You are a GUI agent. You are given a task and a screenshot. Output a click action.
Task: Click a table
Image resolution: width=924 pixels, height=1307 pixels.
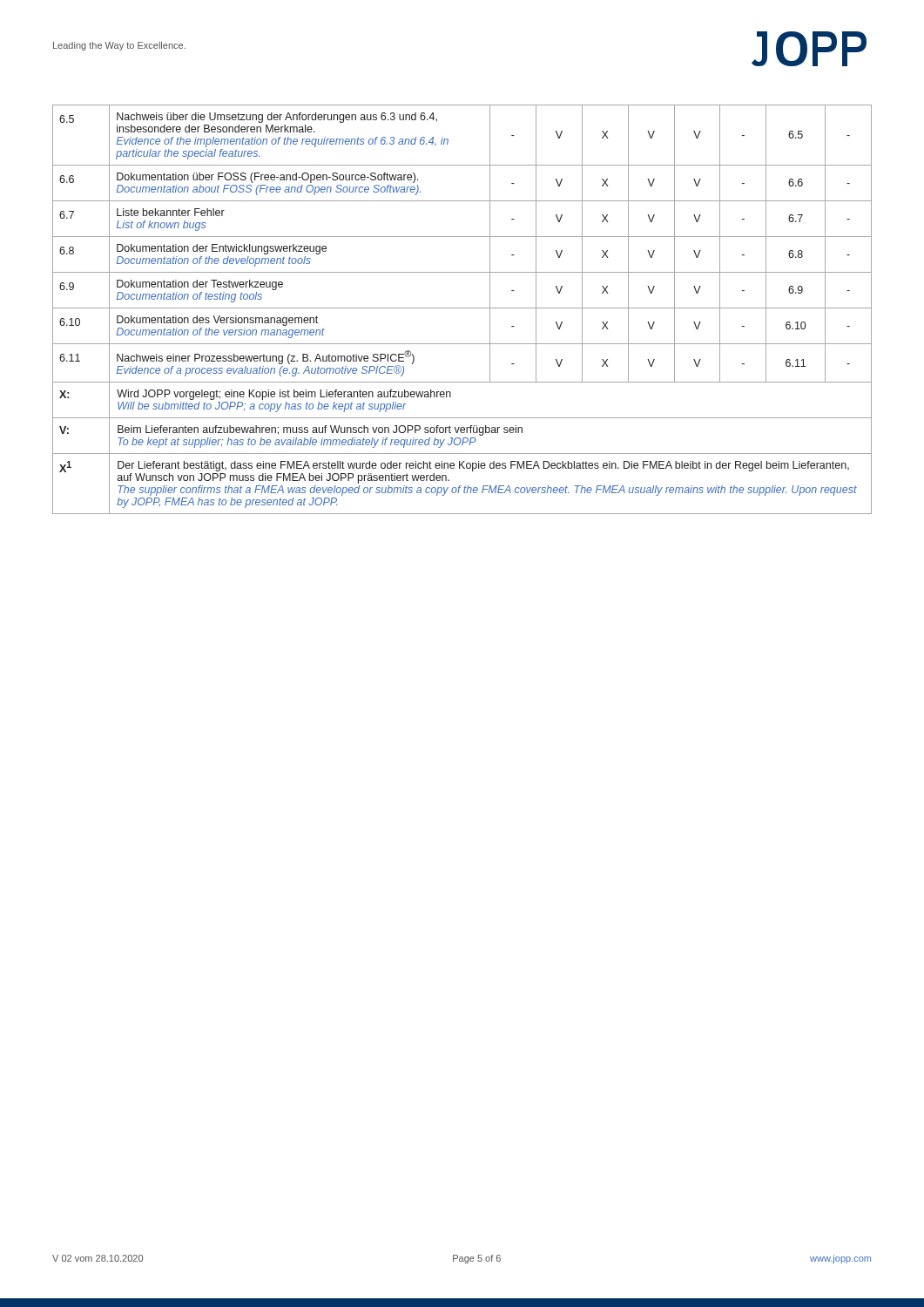(462, 309)
